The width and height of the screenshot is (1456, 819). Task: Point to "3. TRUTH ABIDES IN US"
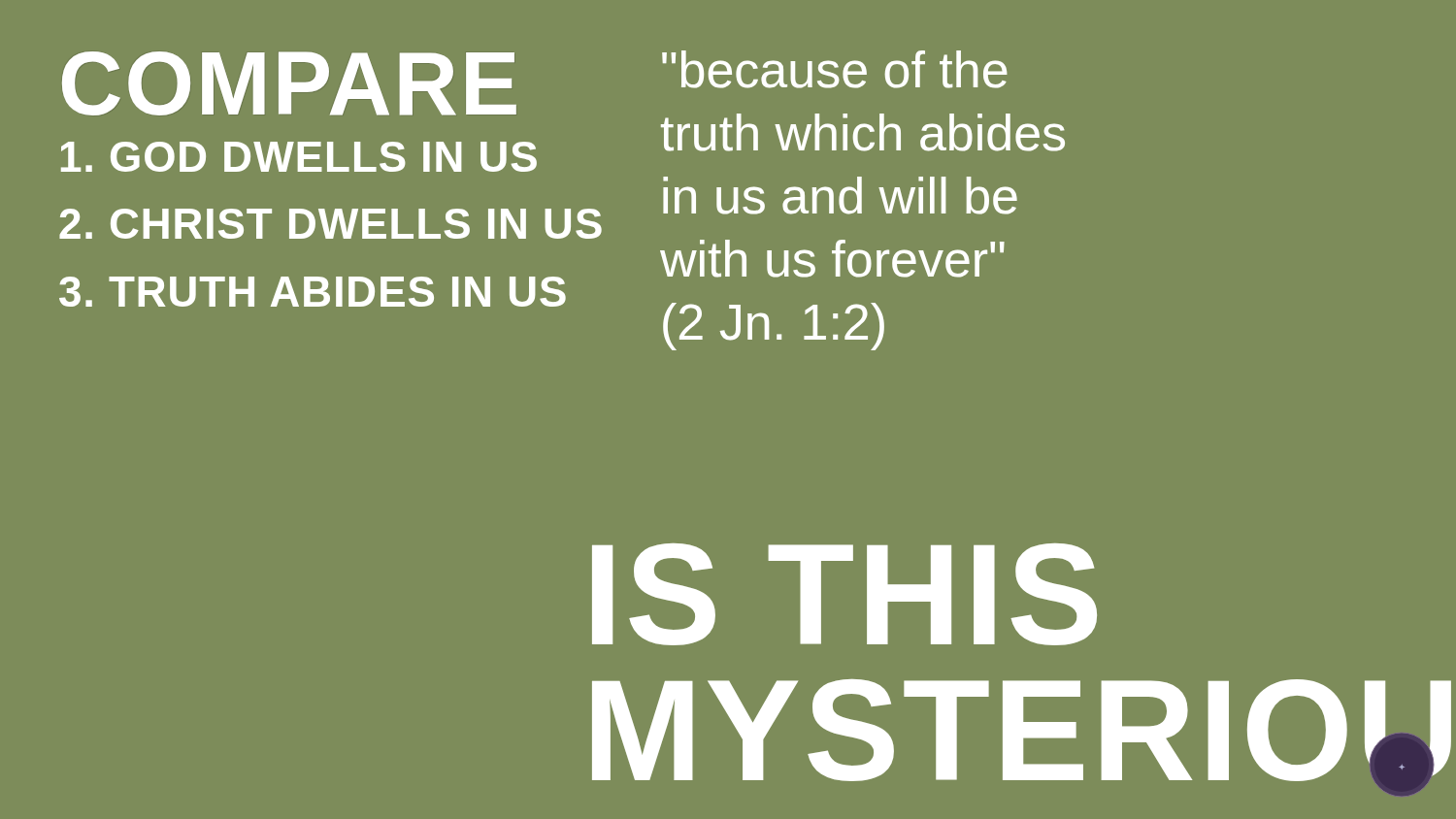340,292
